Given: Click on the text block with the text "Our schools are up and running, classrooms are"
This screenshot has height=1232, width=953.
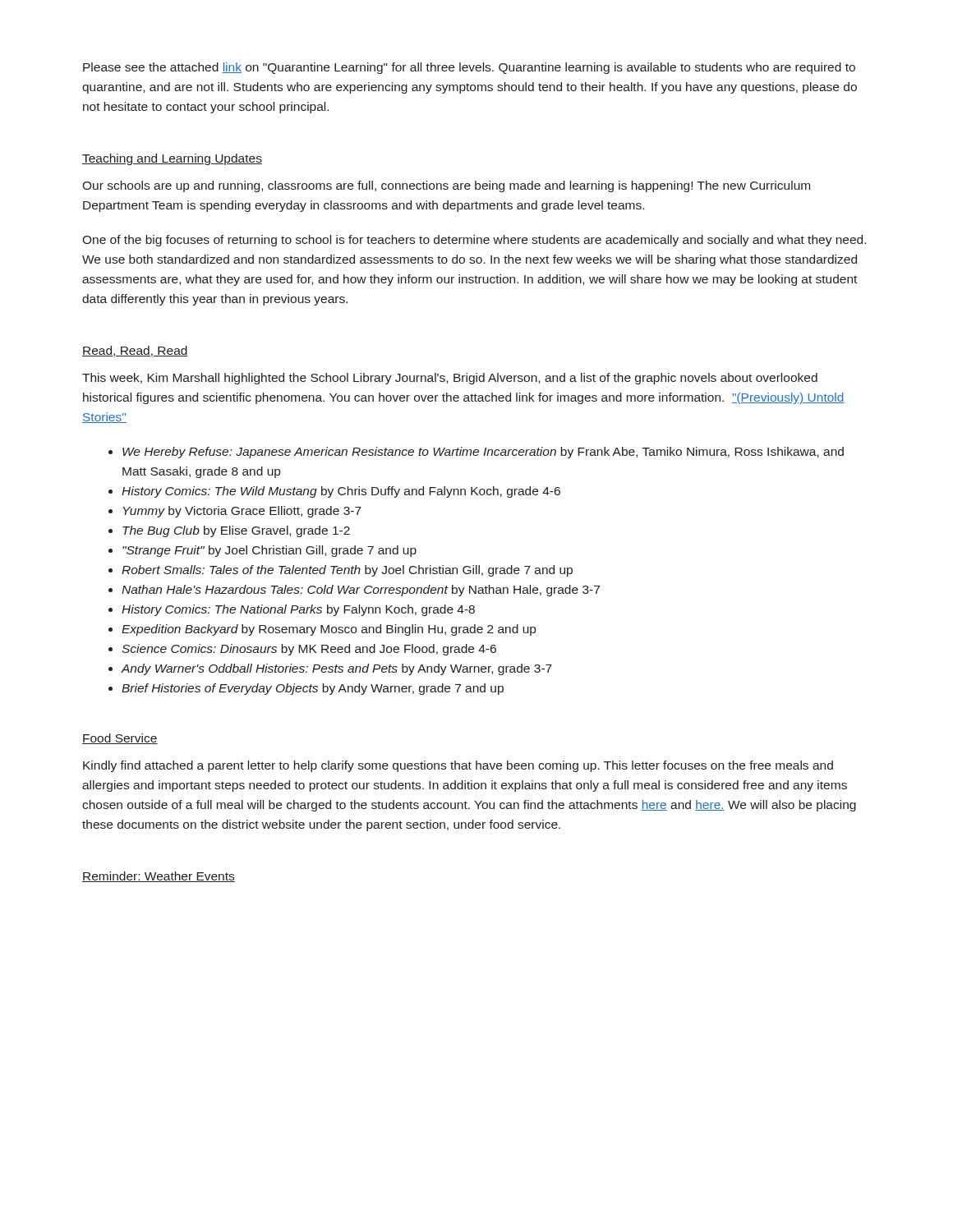Looking at the screenshot, I should coord(447,195).
